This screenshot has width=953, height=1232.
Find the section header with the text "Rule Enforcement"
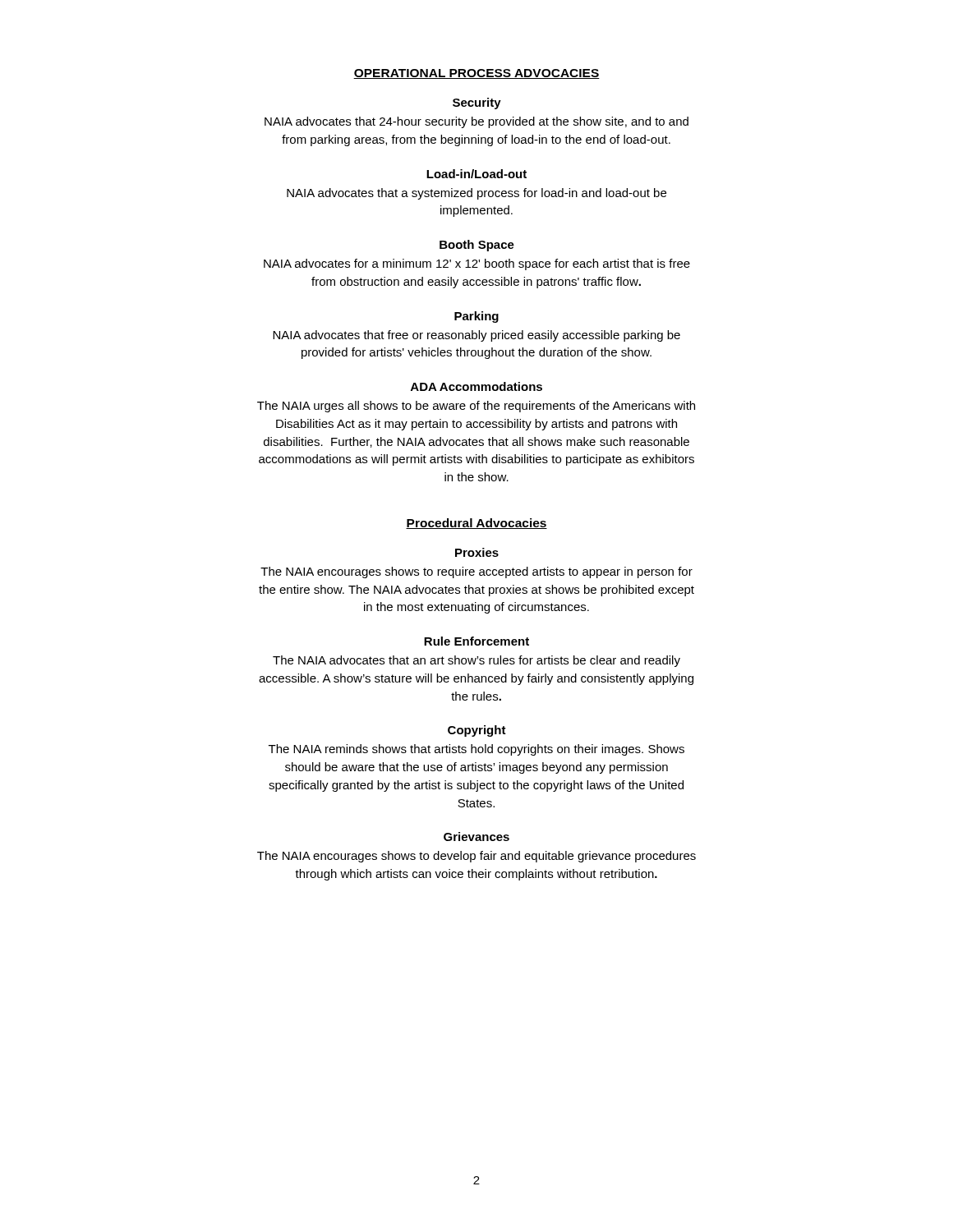click(x=476, y=641)
